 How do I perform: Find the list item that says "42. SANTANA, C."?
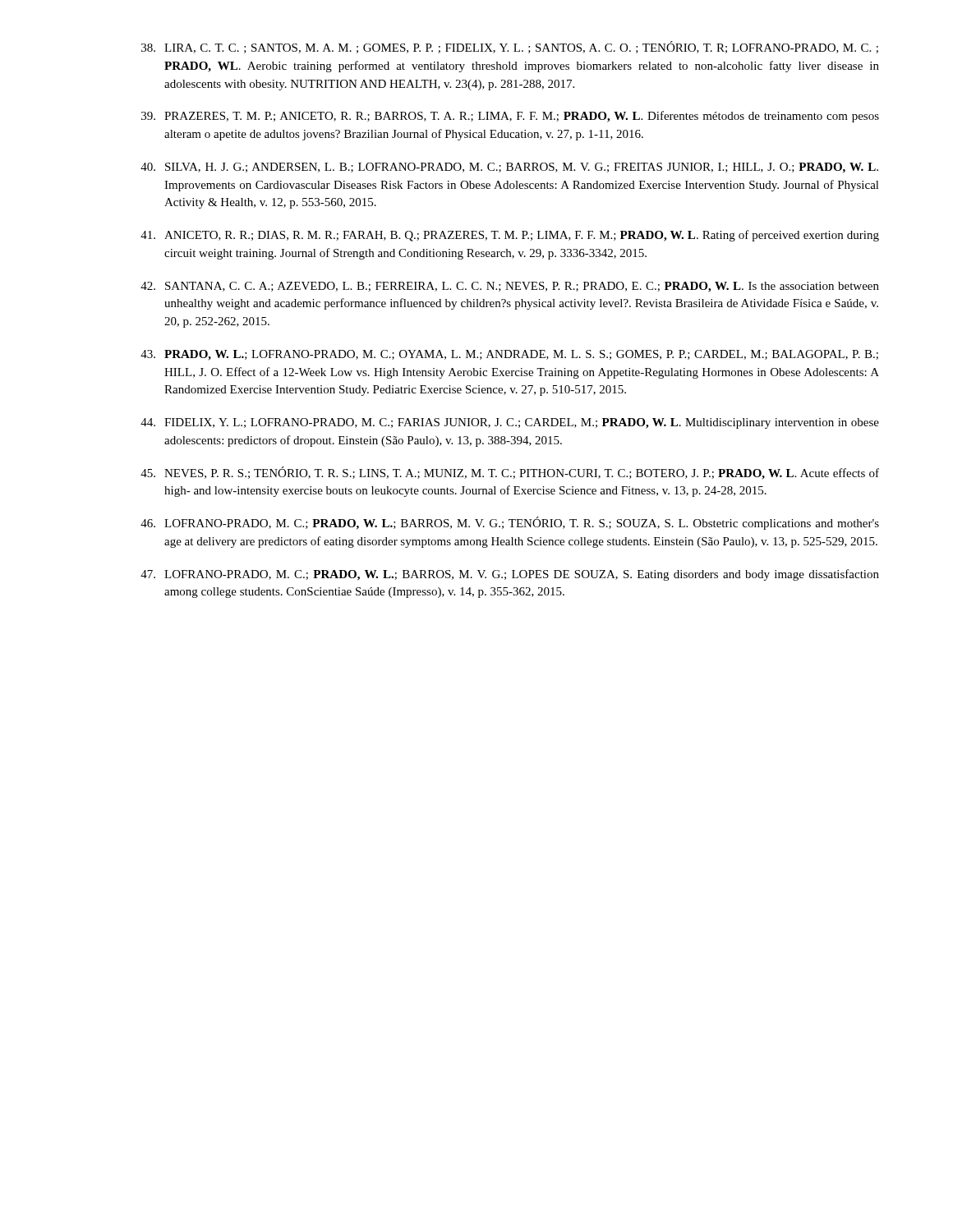(500, 304)
